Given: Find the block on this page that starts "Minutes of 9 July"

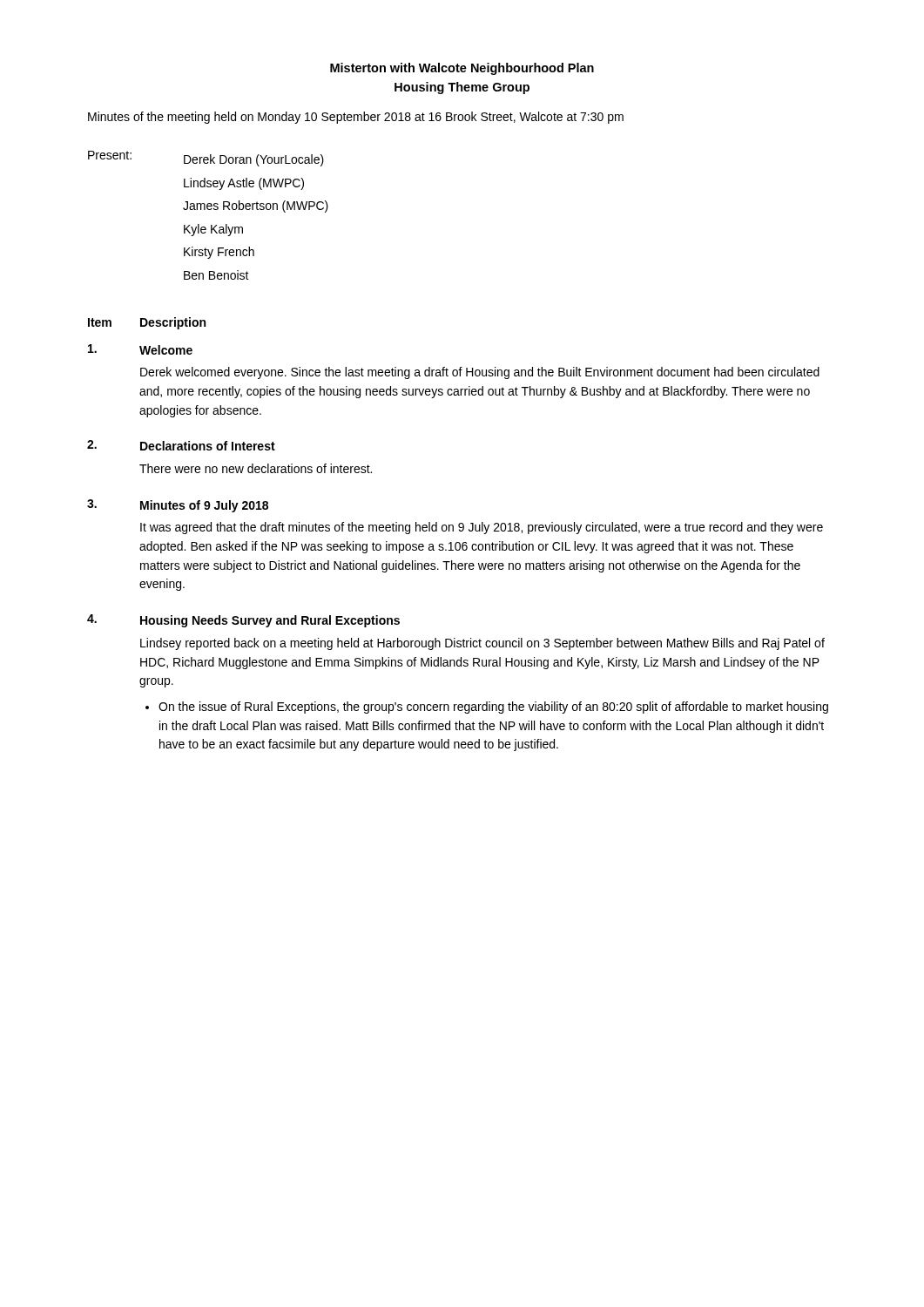Looking at the screenshot, I should (488, 545).
